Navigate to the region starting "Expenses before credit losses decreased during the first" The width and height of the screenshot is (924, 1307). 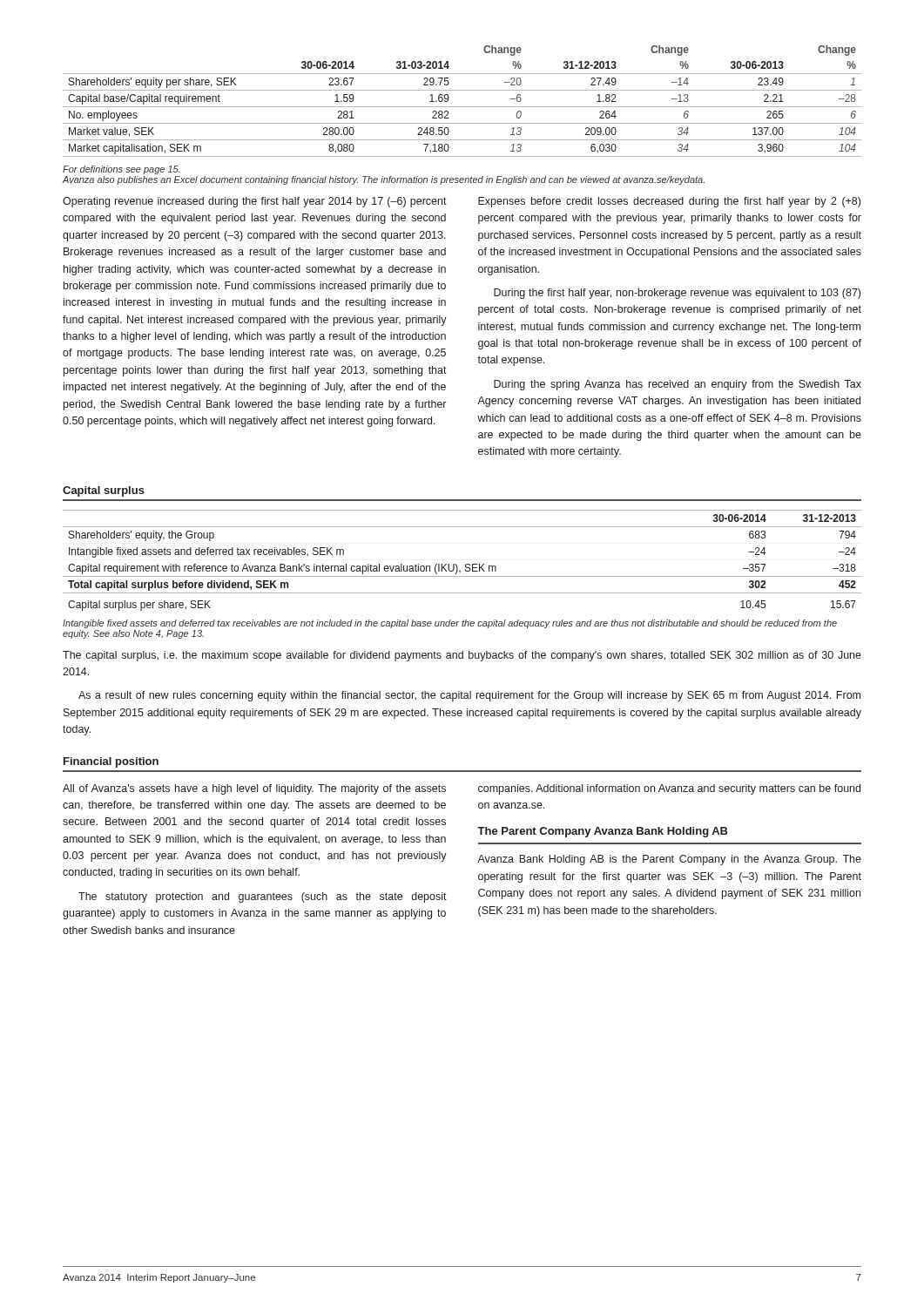tap(669, 327)
